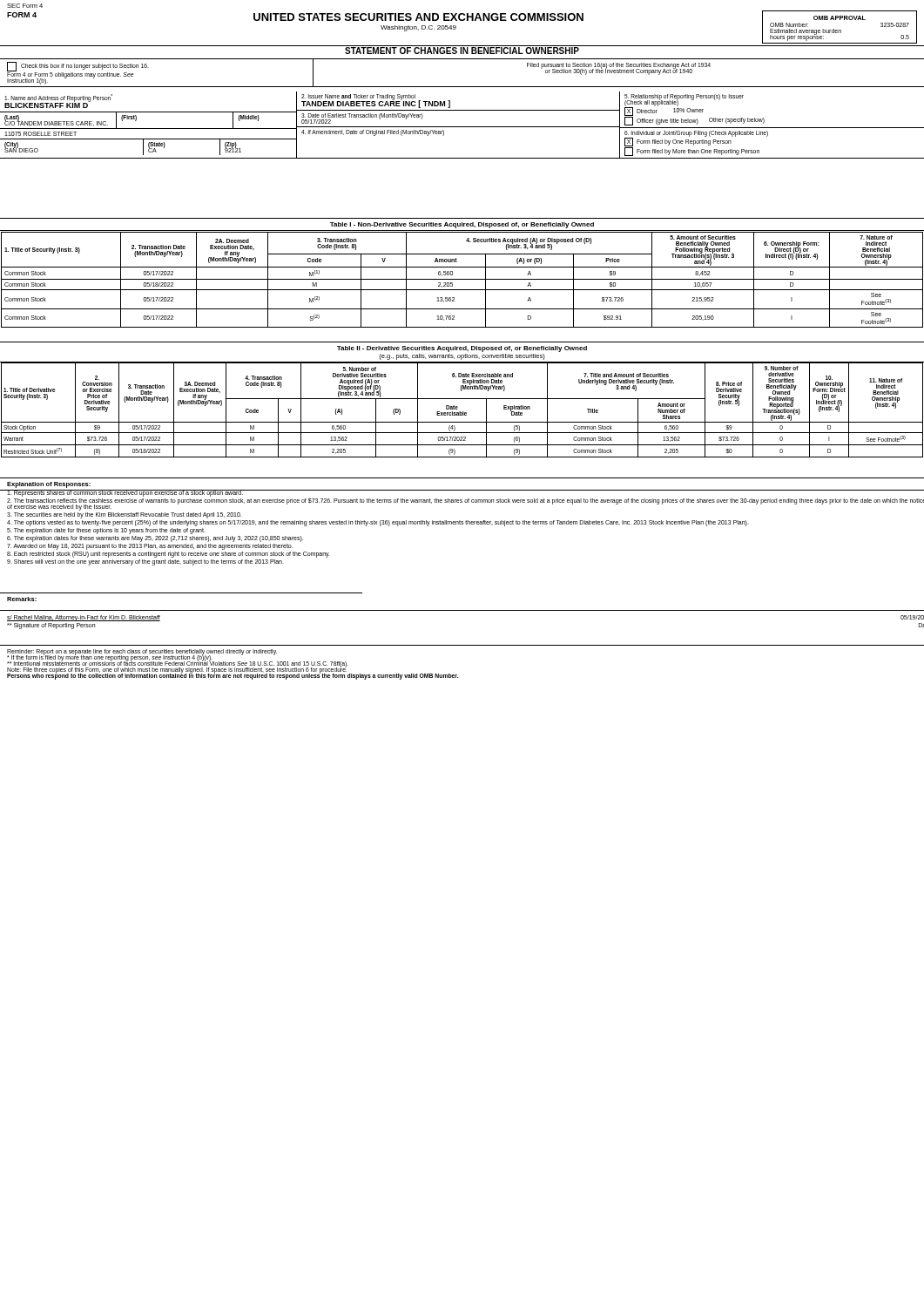Click the passage that begins "2. The transaction reflects the cashless exercise of"
The height and width of the screenshot is (1307, 924).
[465, 504]
